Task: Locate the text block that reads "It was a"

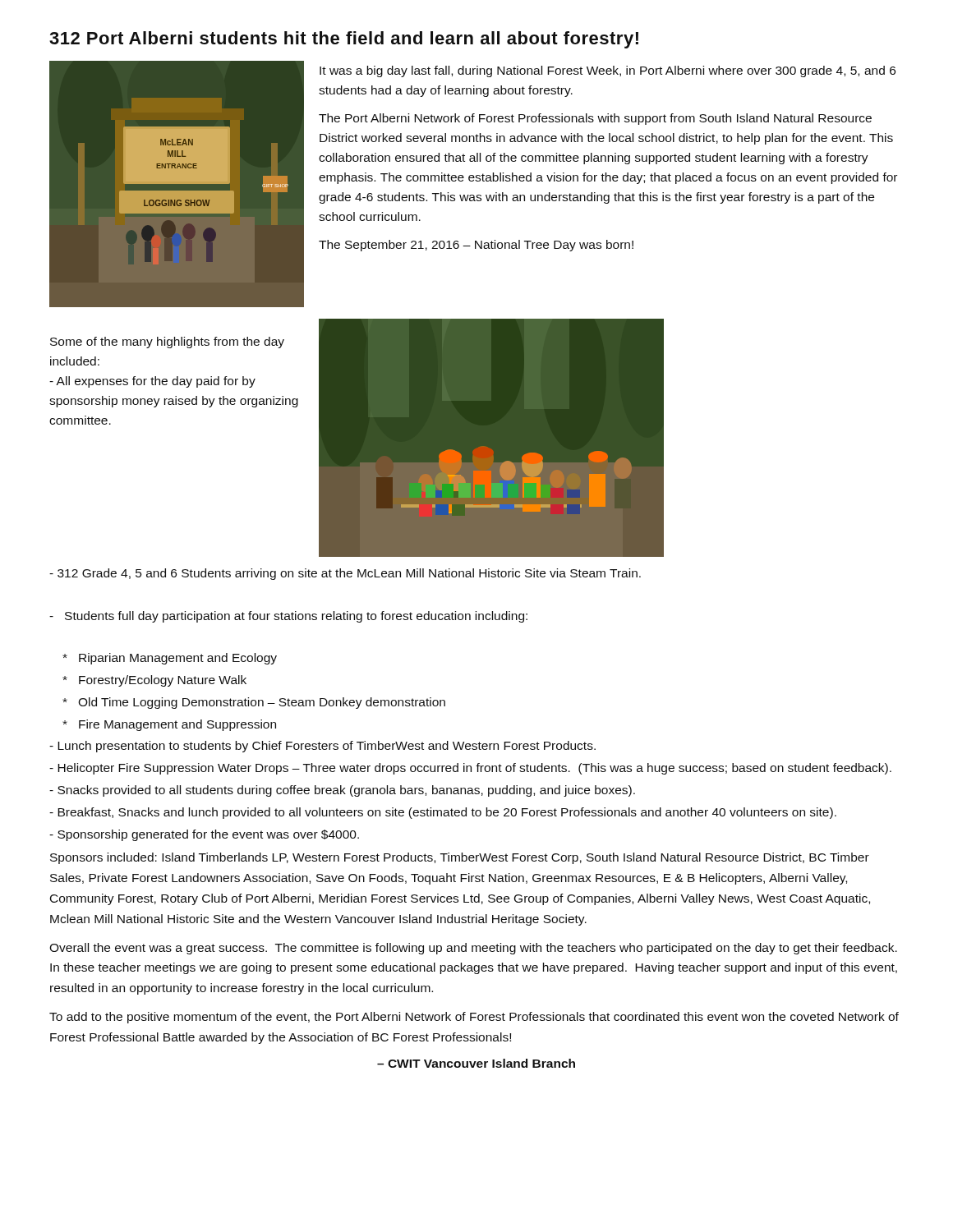Action: point(611,158)
